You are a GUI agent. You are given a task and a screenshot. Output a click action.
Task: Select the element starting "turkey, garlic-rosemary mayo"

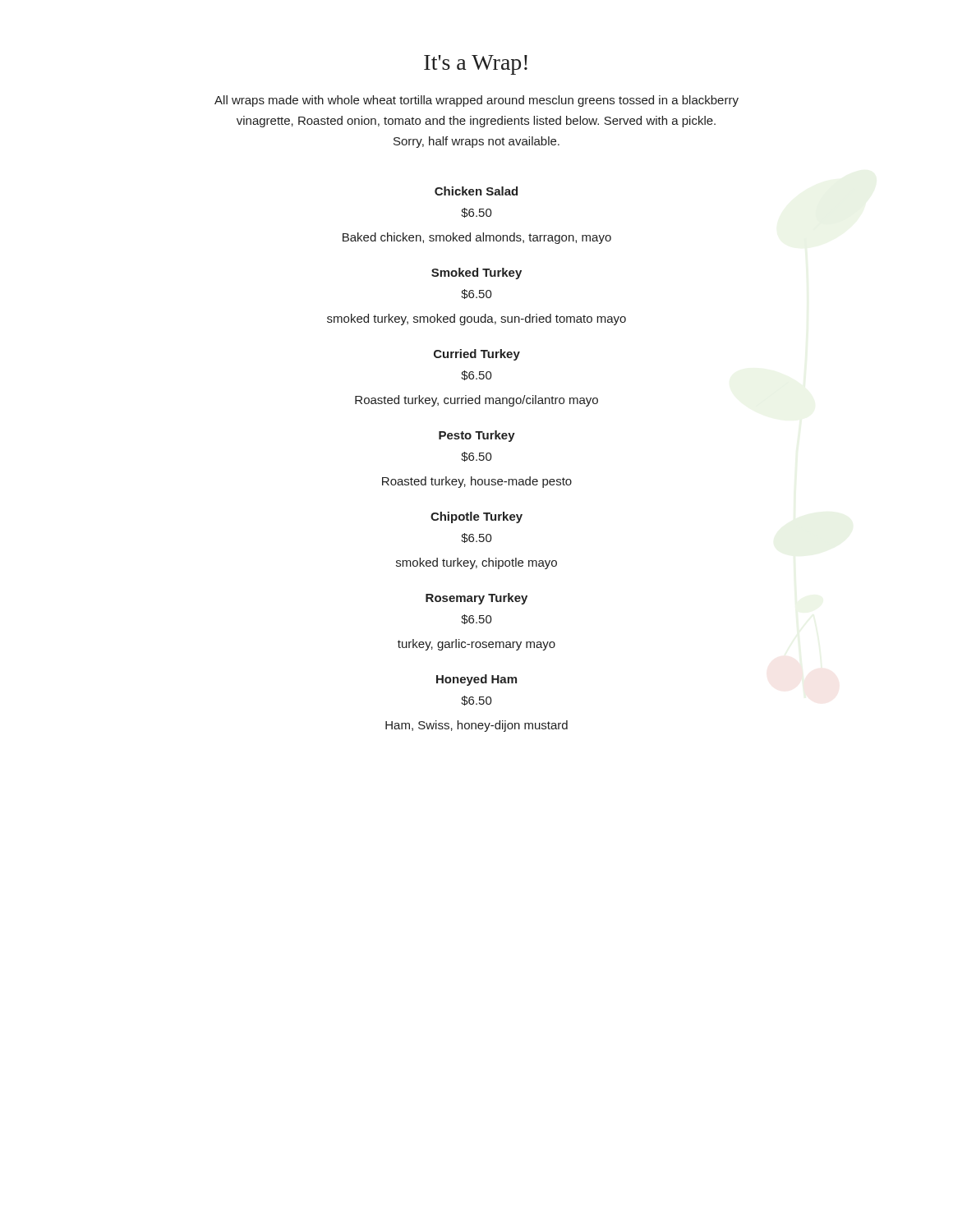tap(476, 644)
